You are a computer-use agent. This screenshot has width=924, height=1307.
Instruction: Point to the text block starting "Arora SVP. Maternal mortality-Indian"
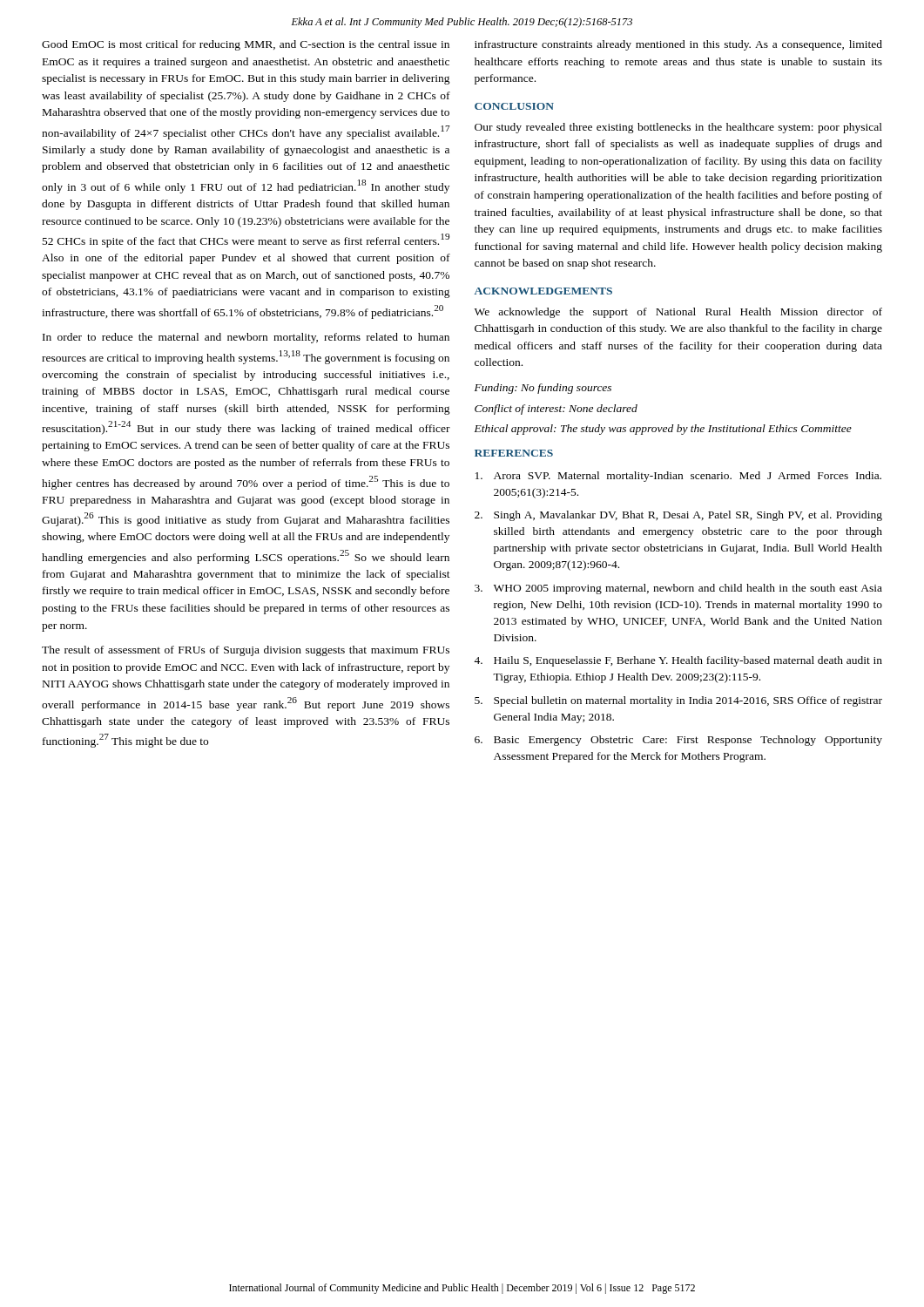pos(678,483)
